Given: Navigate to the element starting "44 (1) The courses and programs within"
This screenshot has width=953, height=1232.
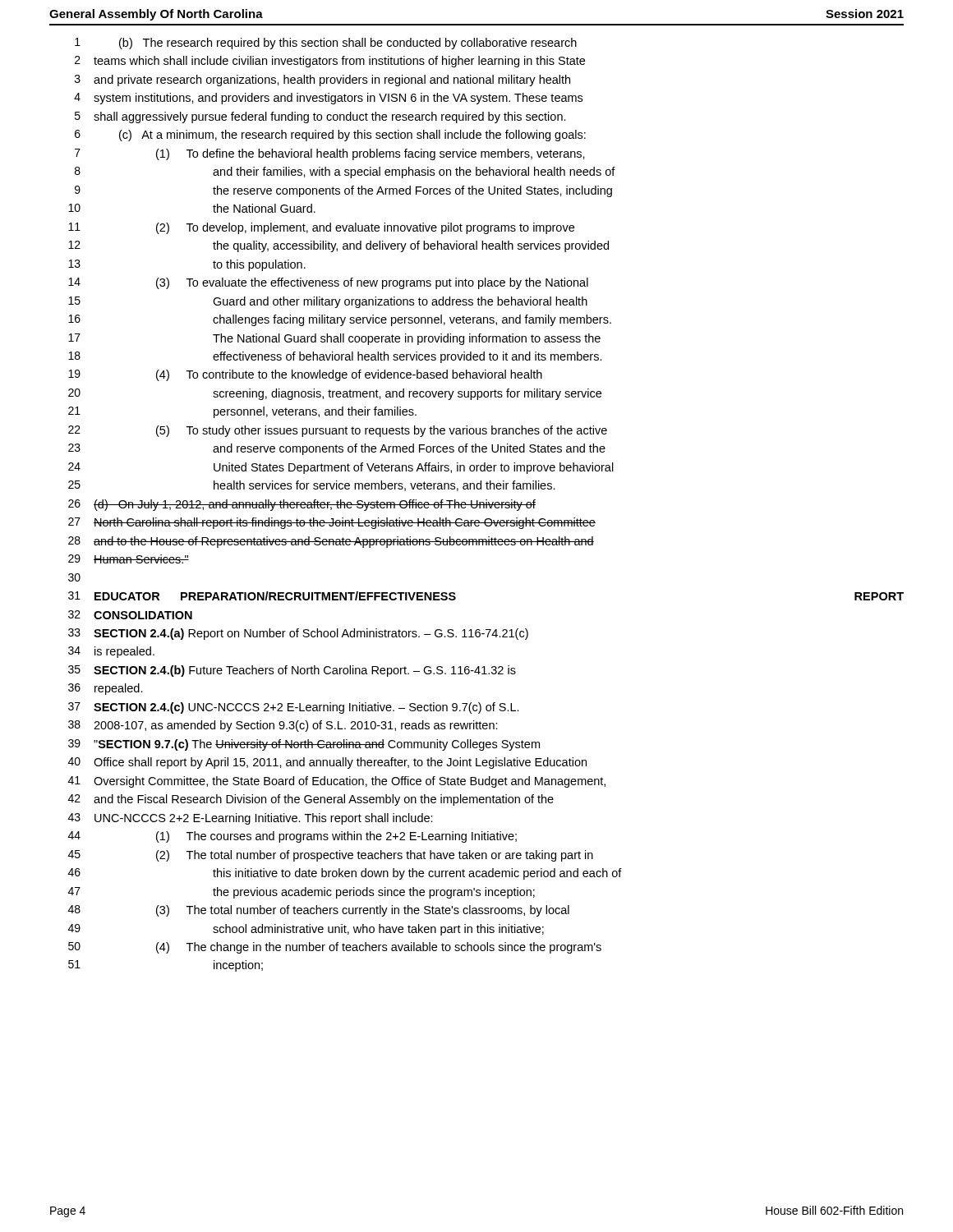Looking at the screenshot, I should (x=476, y=836).
